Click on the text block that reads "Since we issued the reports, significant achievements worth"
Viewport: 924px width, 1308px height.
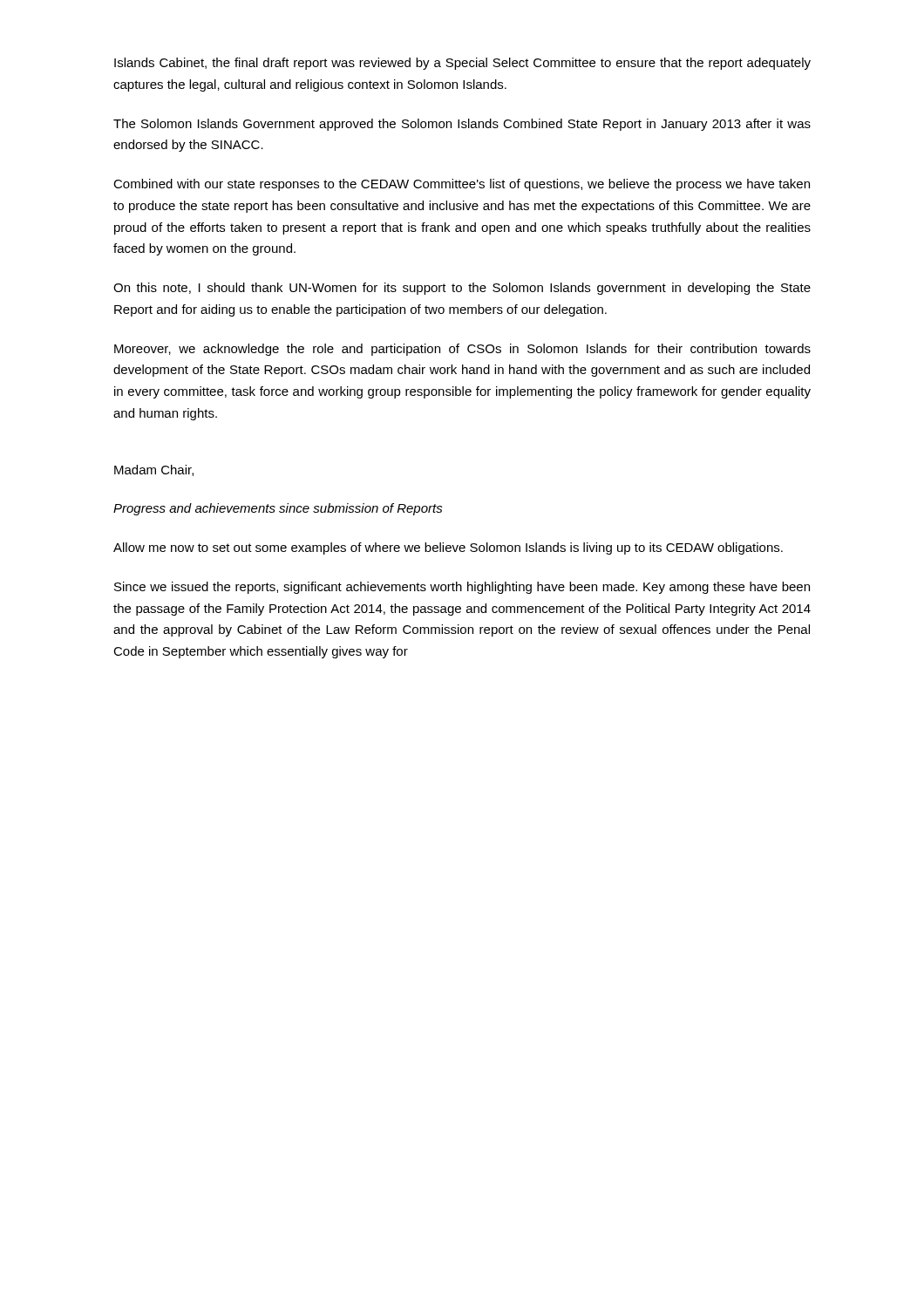462,619
